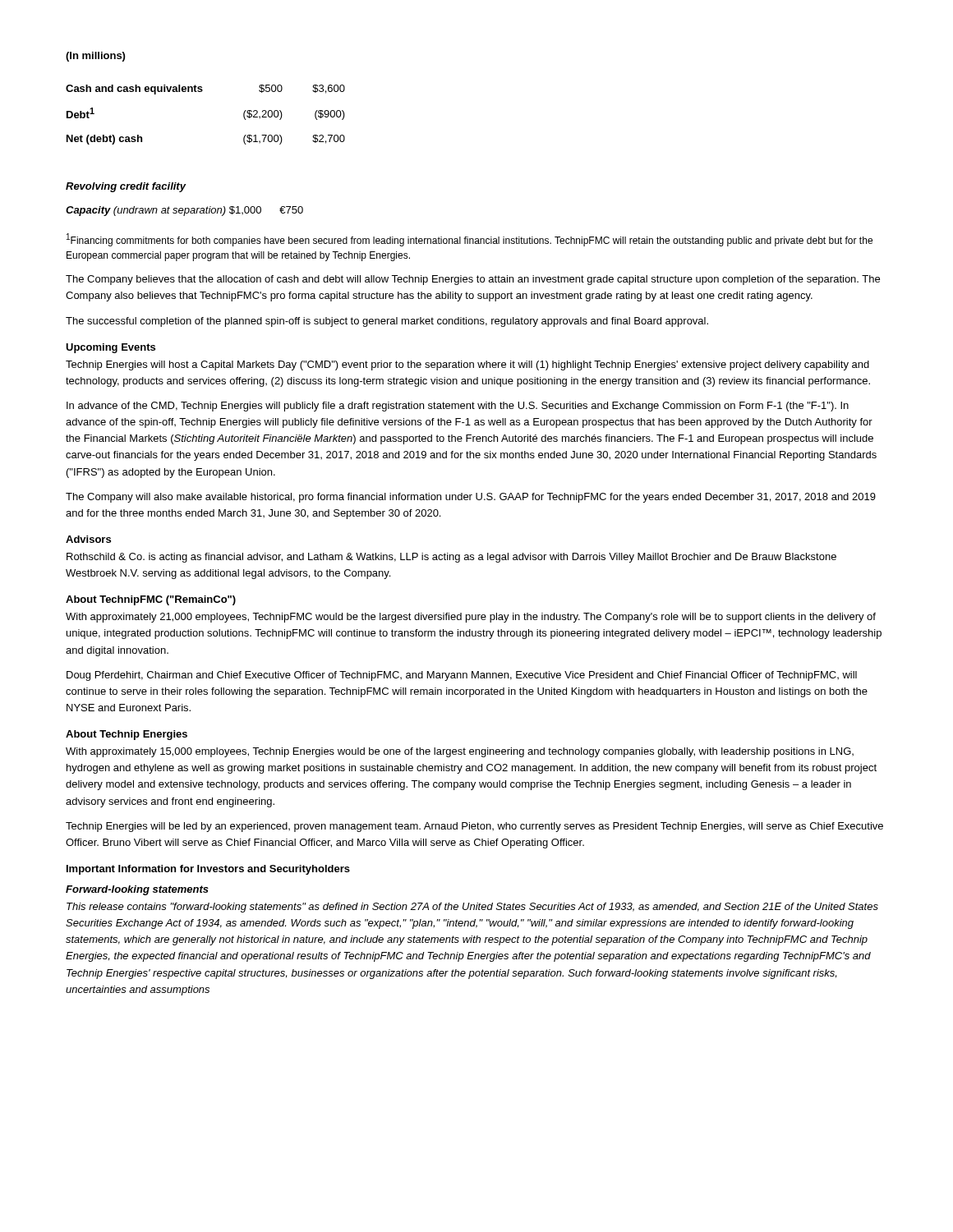Screen dimensions: 1232x953
Task: Find the section header that reads "About TechnipFMC ("RemainCo")"
Action: pyautogui.click(x=151, y=599)
